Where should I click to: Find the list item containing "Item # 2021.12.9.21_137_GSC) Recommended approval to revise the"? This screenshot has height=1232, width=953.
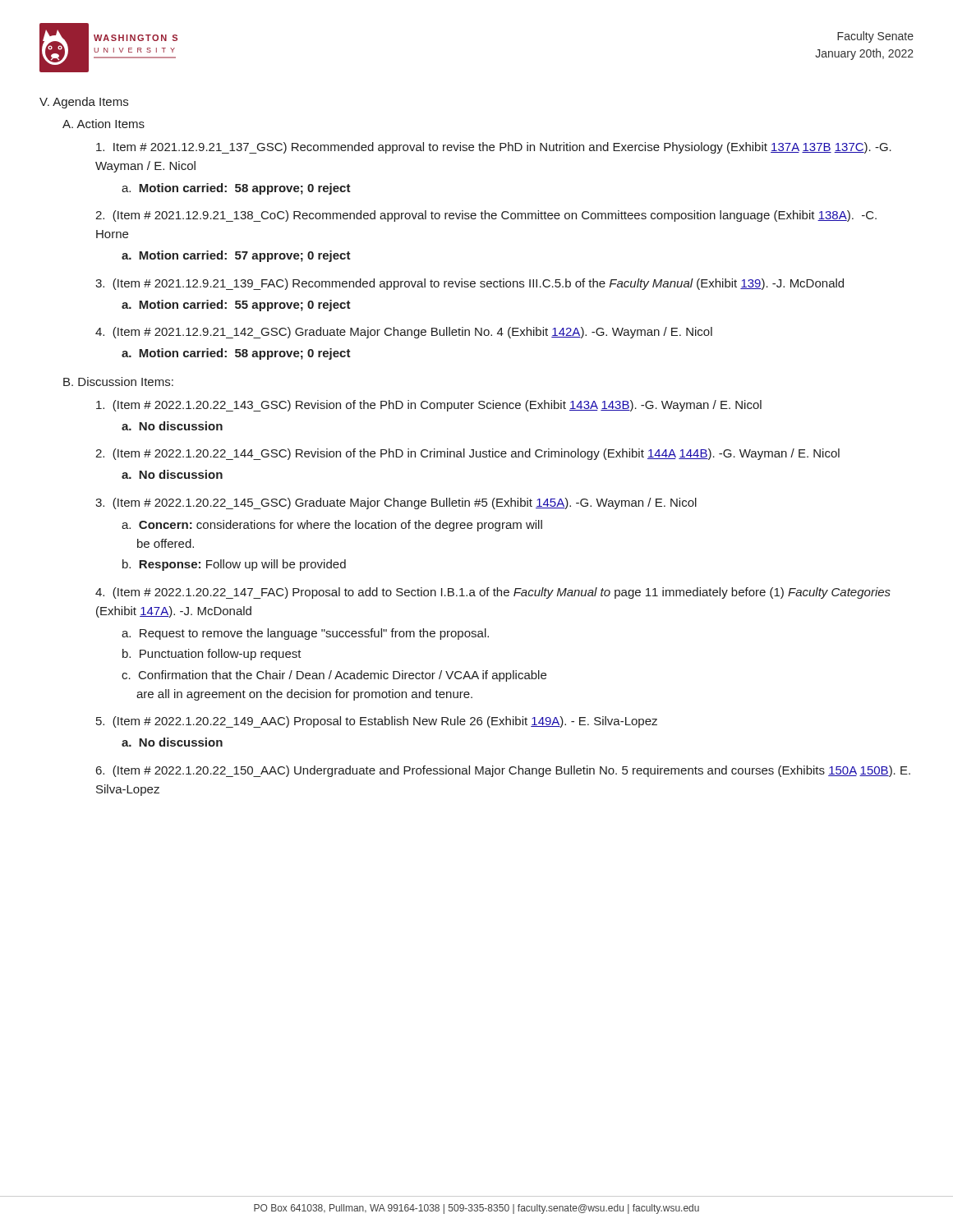coord(494,148)
